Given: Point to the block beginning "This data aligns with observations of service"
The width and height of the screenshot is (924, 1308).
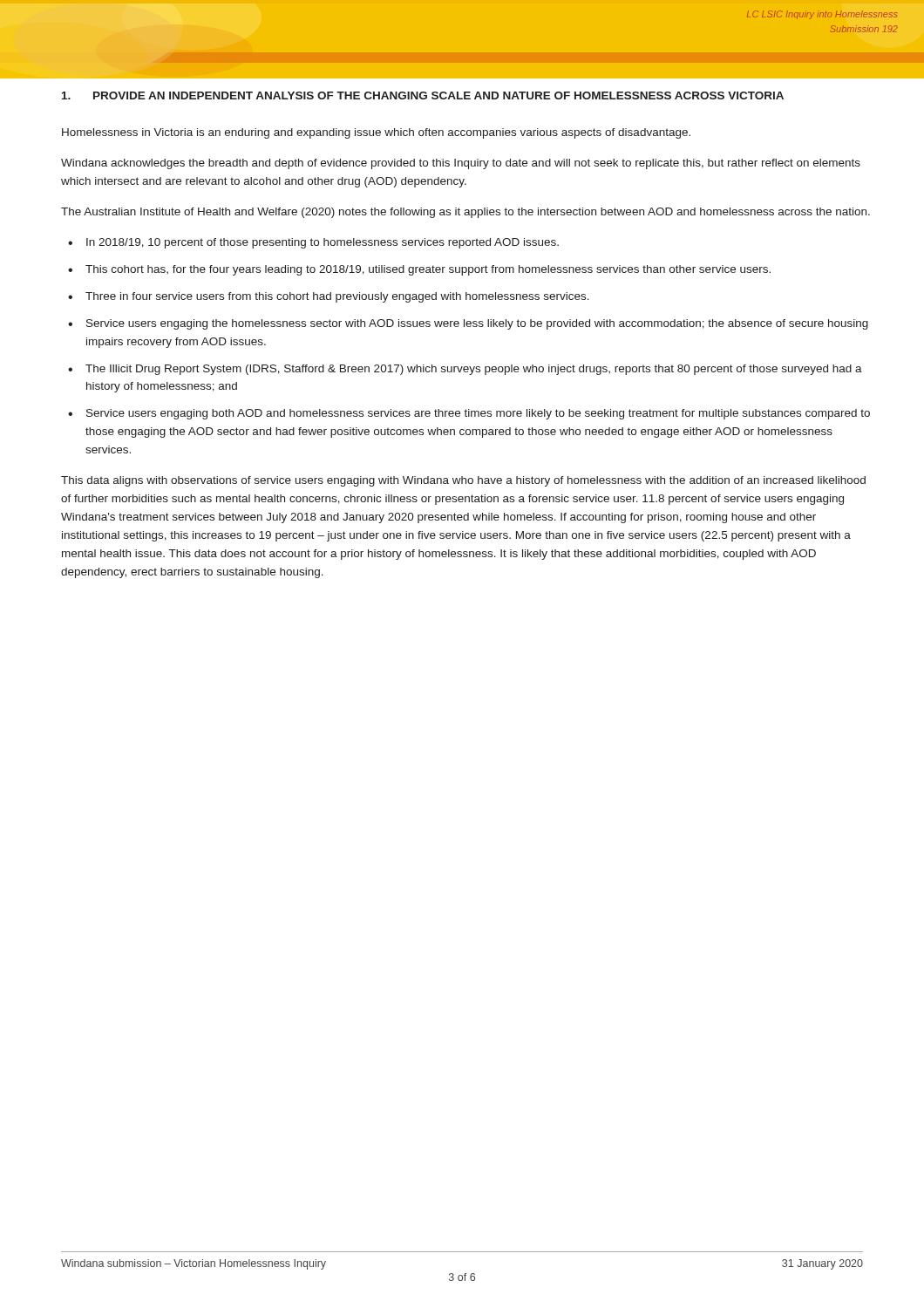Looking at the screenshot, I should (x=464, y=526).
